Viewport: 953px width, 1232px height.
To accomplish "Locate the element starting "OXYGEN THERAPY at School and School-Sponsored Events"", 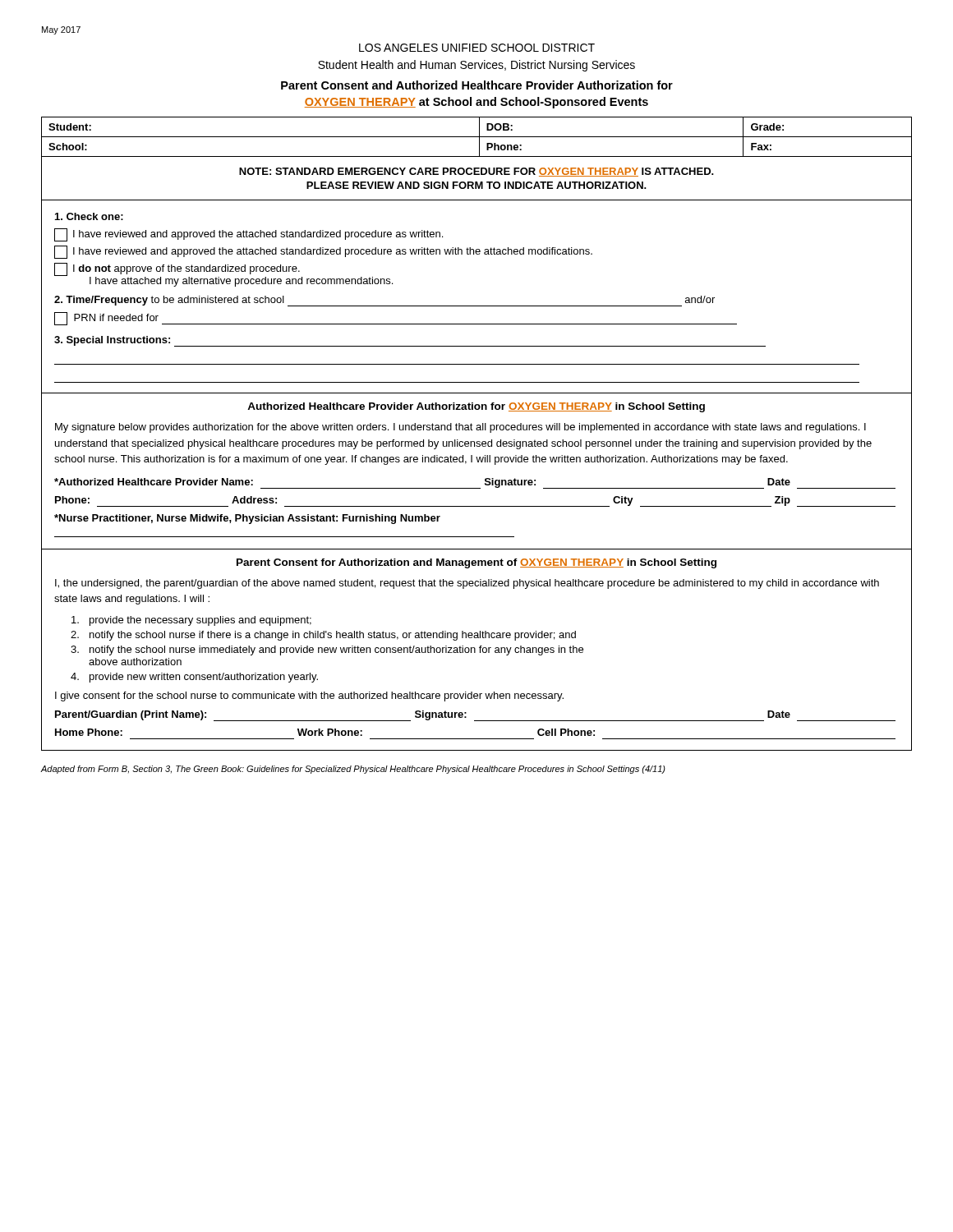I will tap(476, 102).
